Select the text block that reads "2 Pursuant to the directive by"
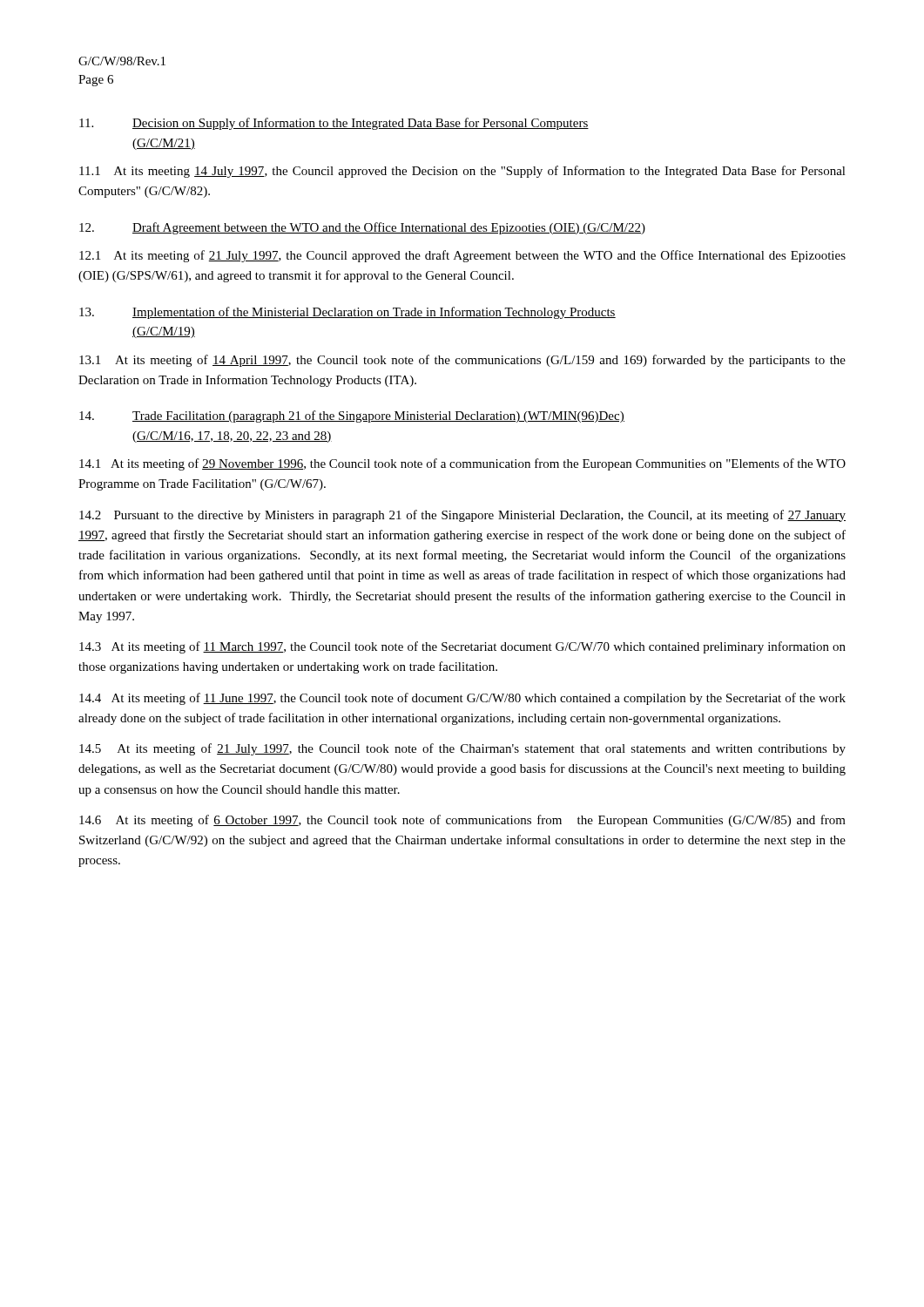Viewport: 924px width, 1307px height. pos(462,565)
